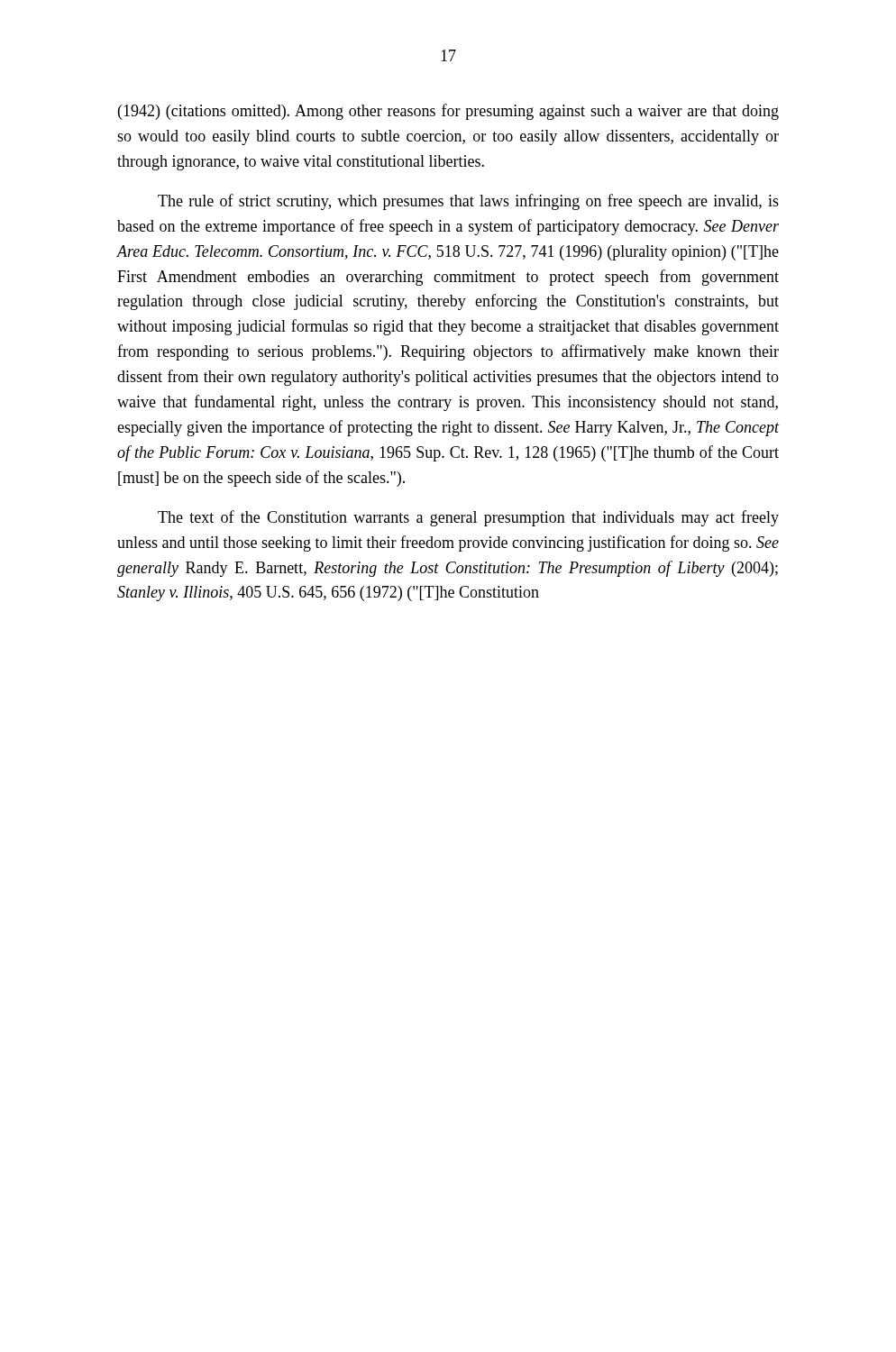896x1352 pixels.
Task: Point to the block beginning "The rule of strict"
Action: coord(448,339)
